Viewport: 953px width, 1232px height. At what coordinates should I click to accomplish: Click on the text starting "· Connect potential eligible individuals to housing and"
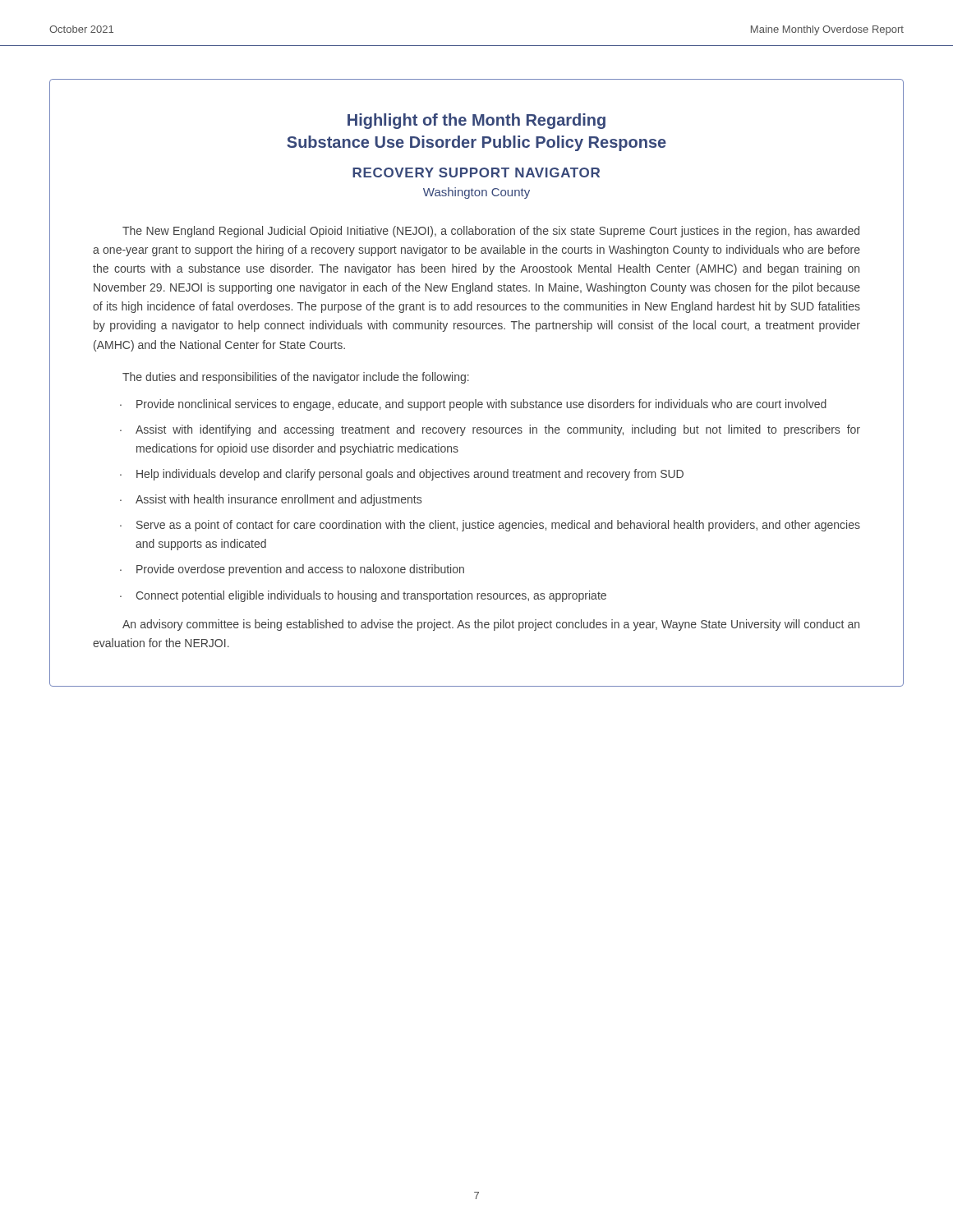(363, 596)
